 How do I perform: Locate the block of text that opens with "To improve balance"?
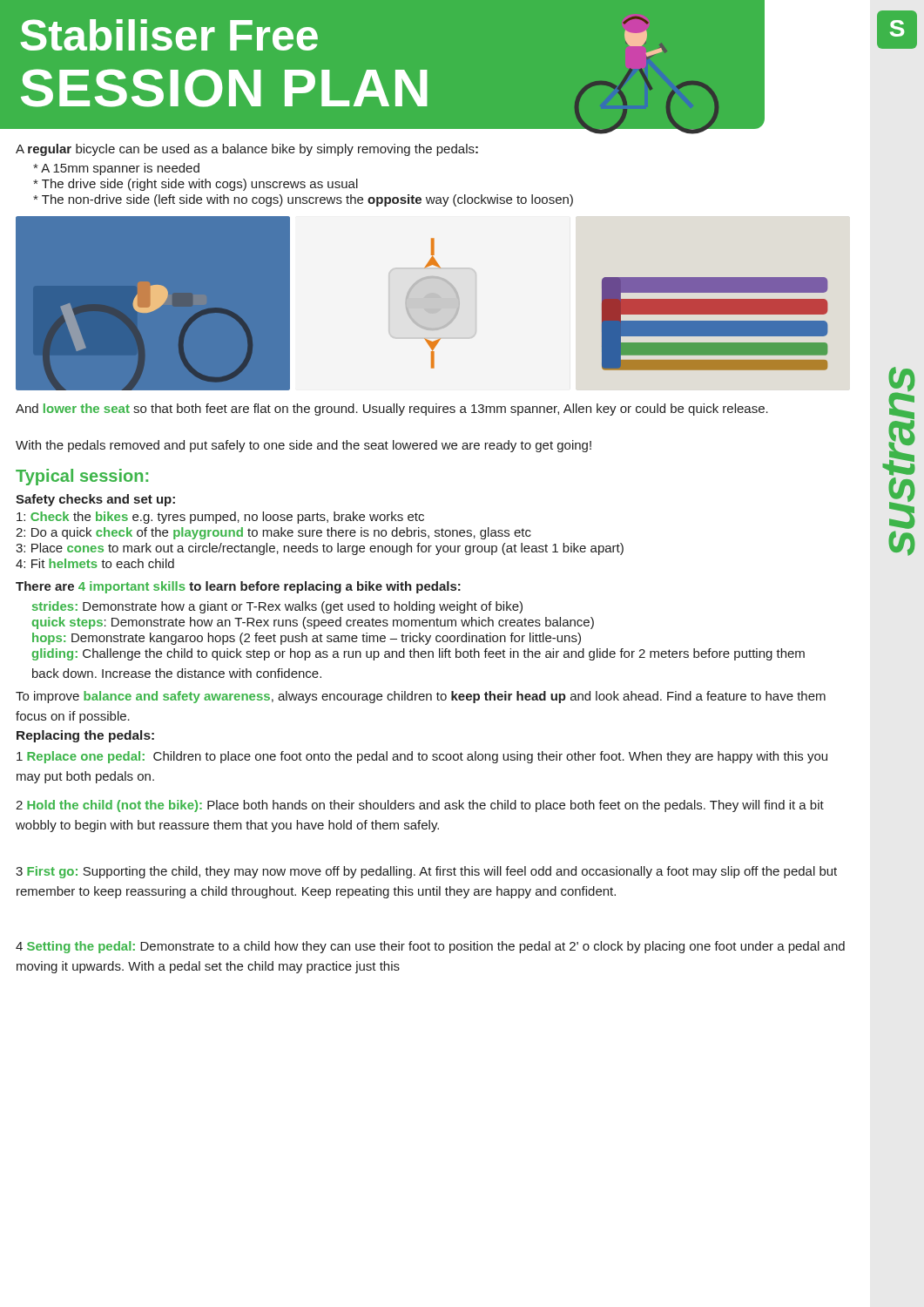coord(421,706)
